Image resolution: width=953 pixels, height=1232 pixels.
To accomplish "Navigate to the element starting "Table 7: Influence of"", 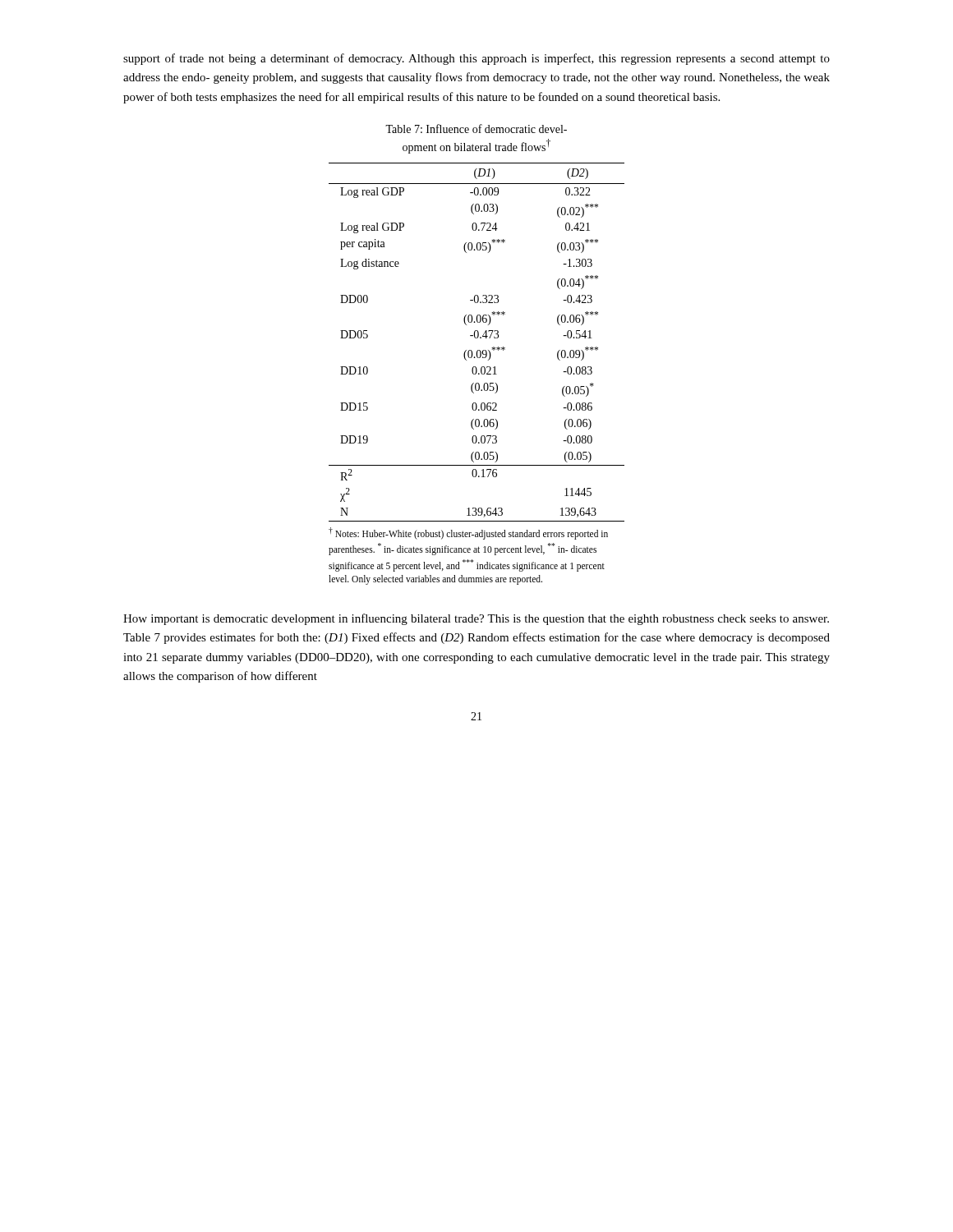I will (476, 138).
